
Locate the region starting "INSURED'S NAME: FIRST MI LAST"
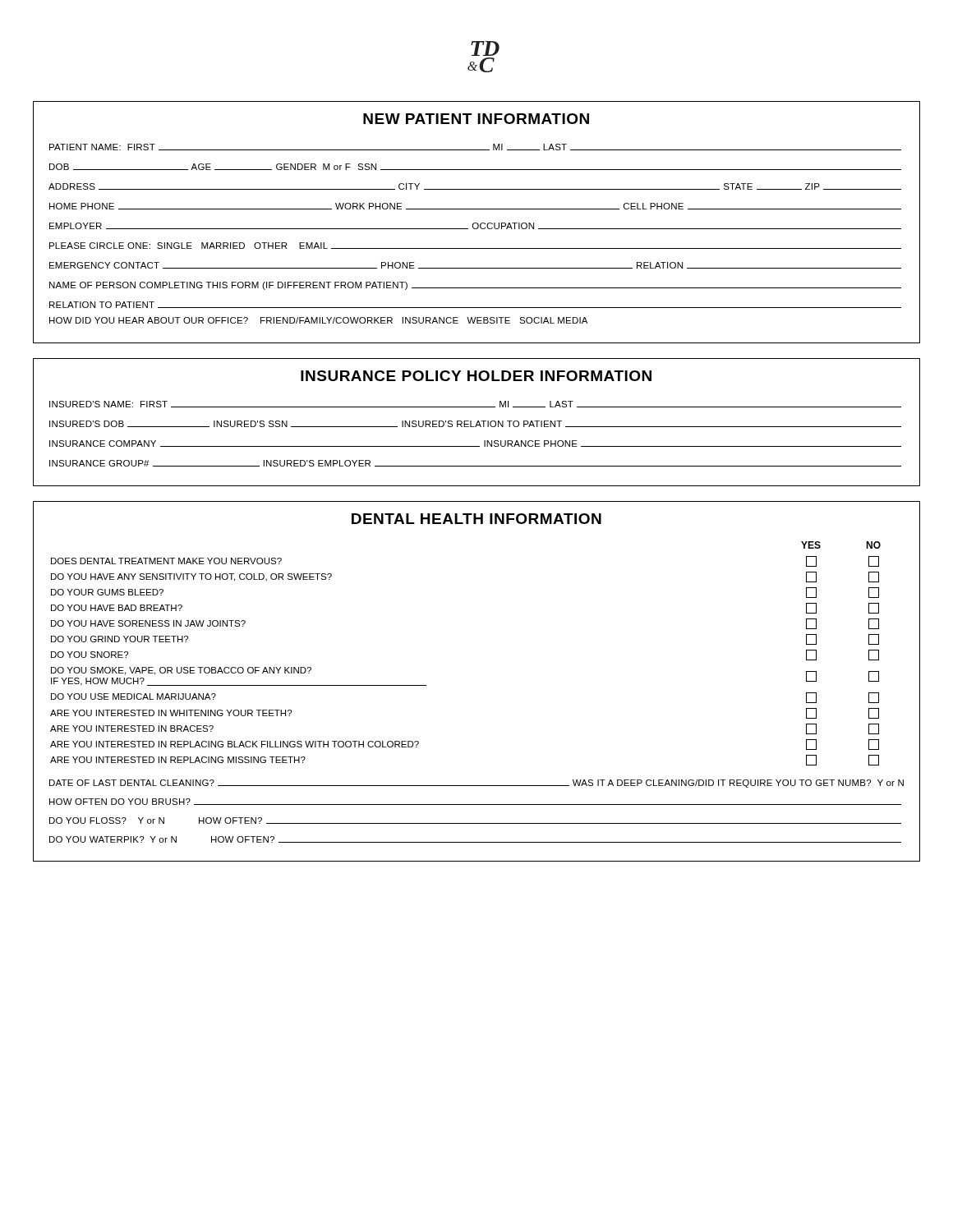point(475,402)
